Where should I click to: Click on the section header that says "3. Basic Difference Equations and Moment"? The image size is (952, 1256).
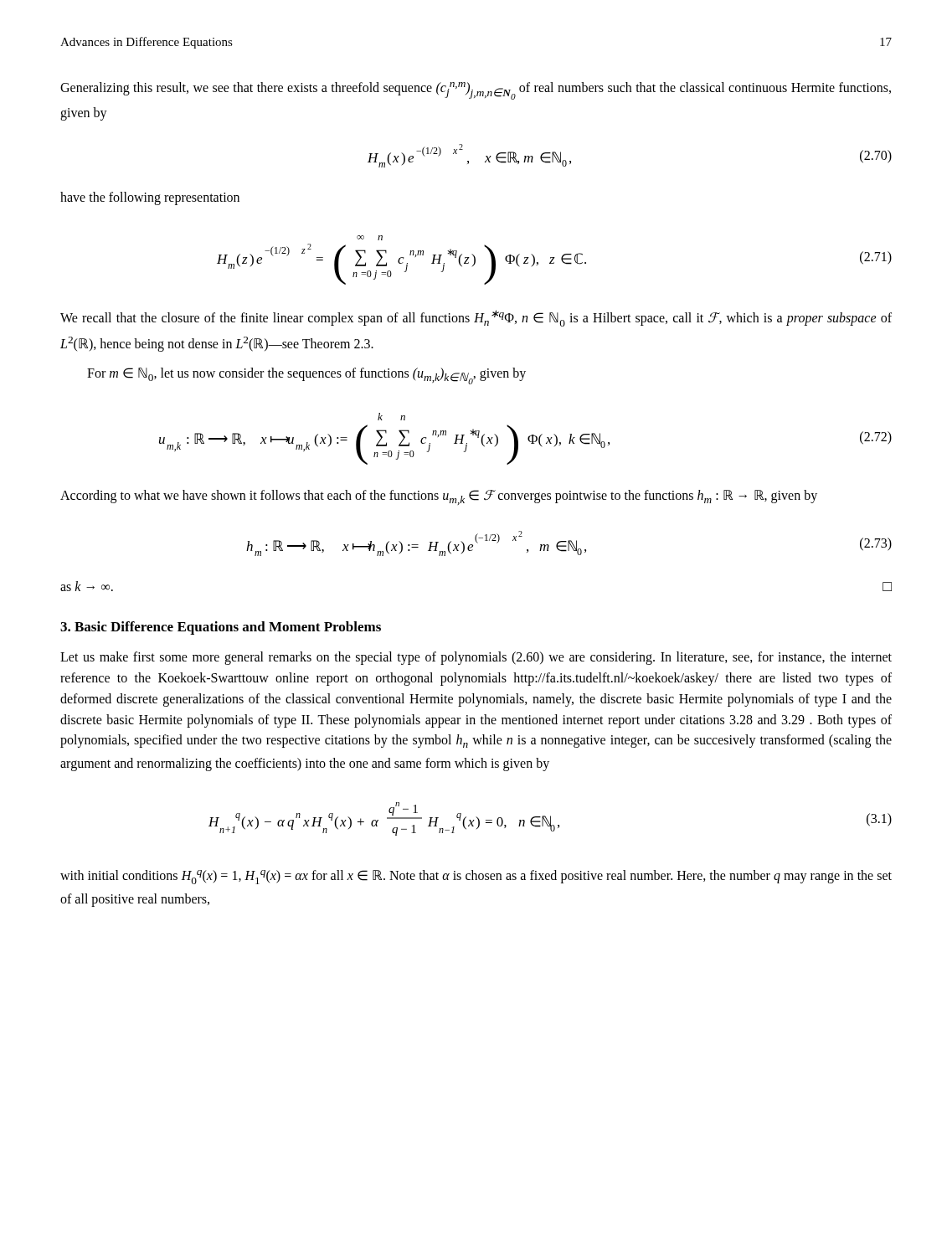221,627
